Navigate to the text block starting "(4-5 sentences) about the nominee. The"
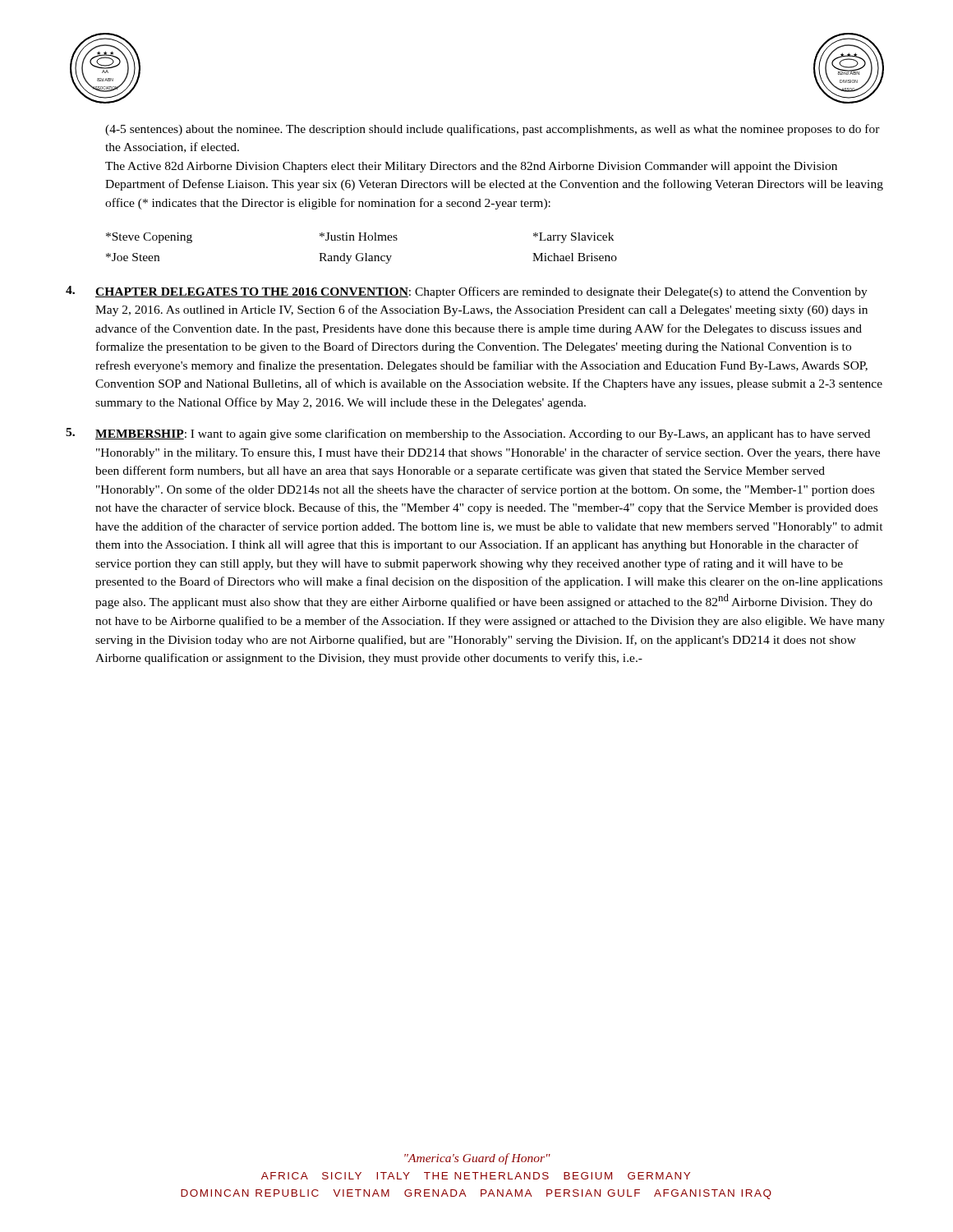953x1232 pixels. point(494,165)
